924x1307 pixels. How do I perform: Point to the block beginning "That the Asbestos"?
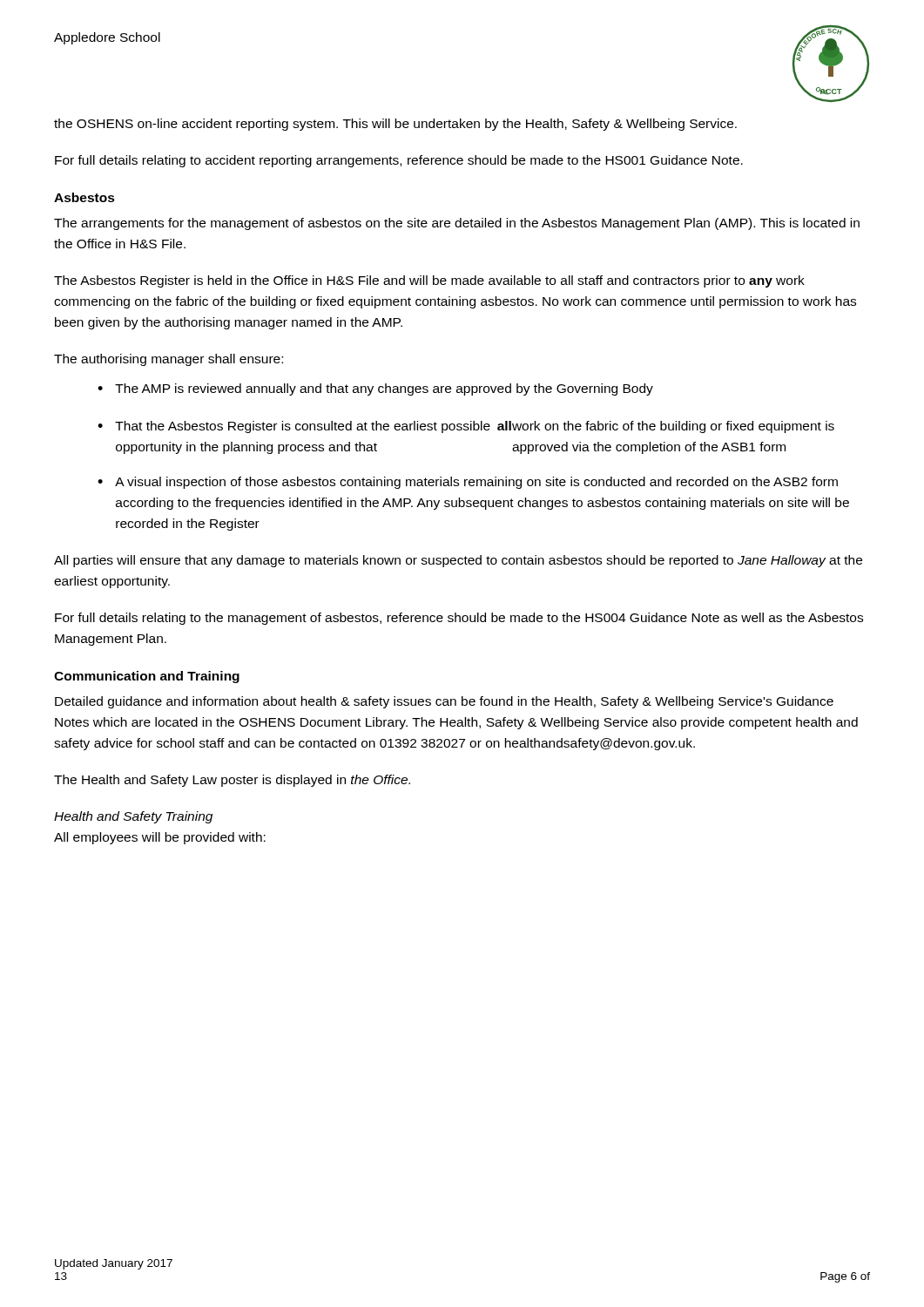(x=475, y=435)
